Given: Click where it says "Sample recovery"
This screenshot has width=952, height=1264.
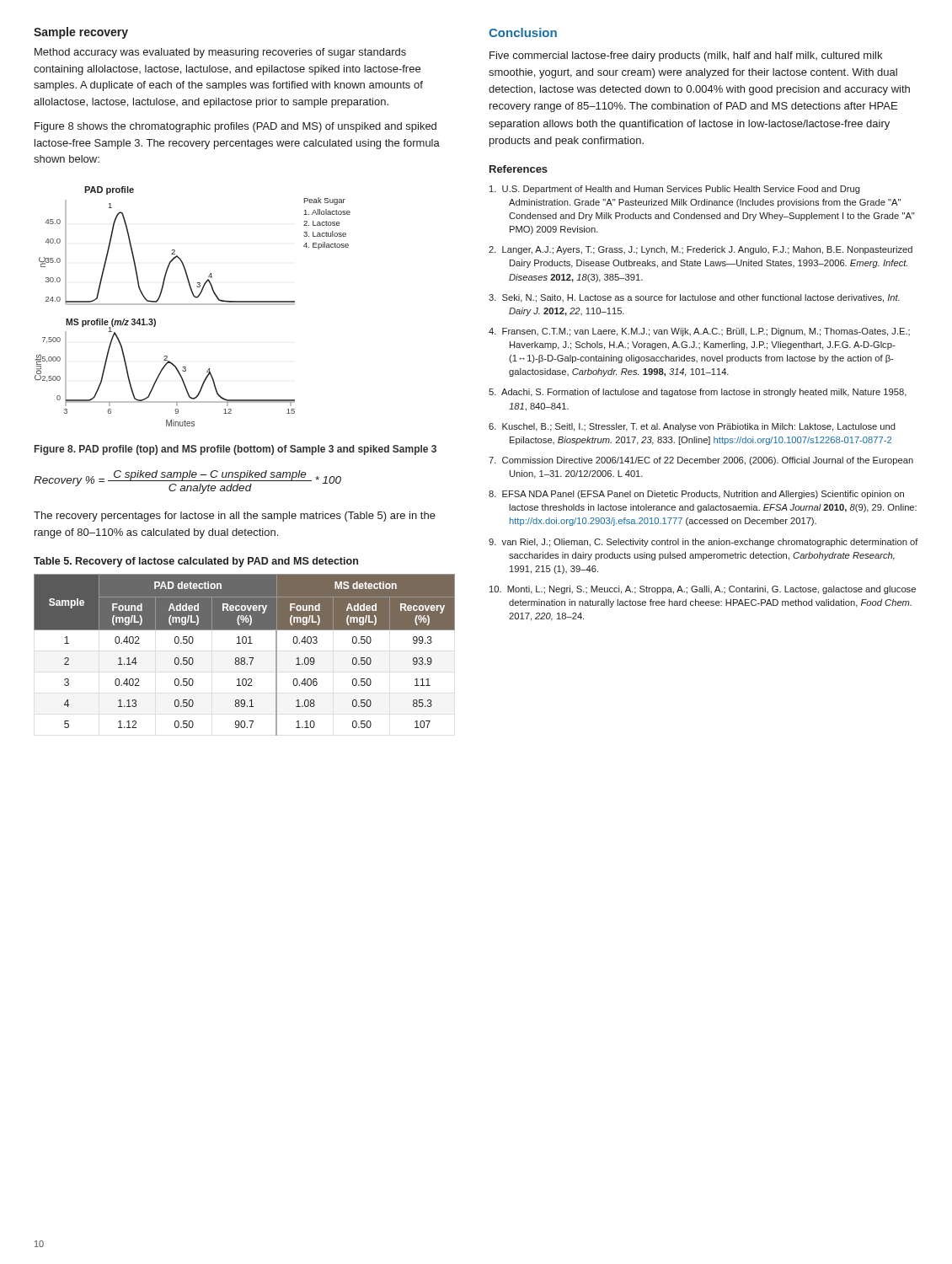Looking at the screenshot, I should 81,32.
